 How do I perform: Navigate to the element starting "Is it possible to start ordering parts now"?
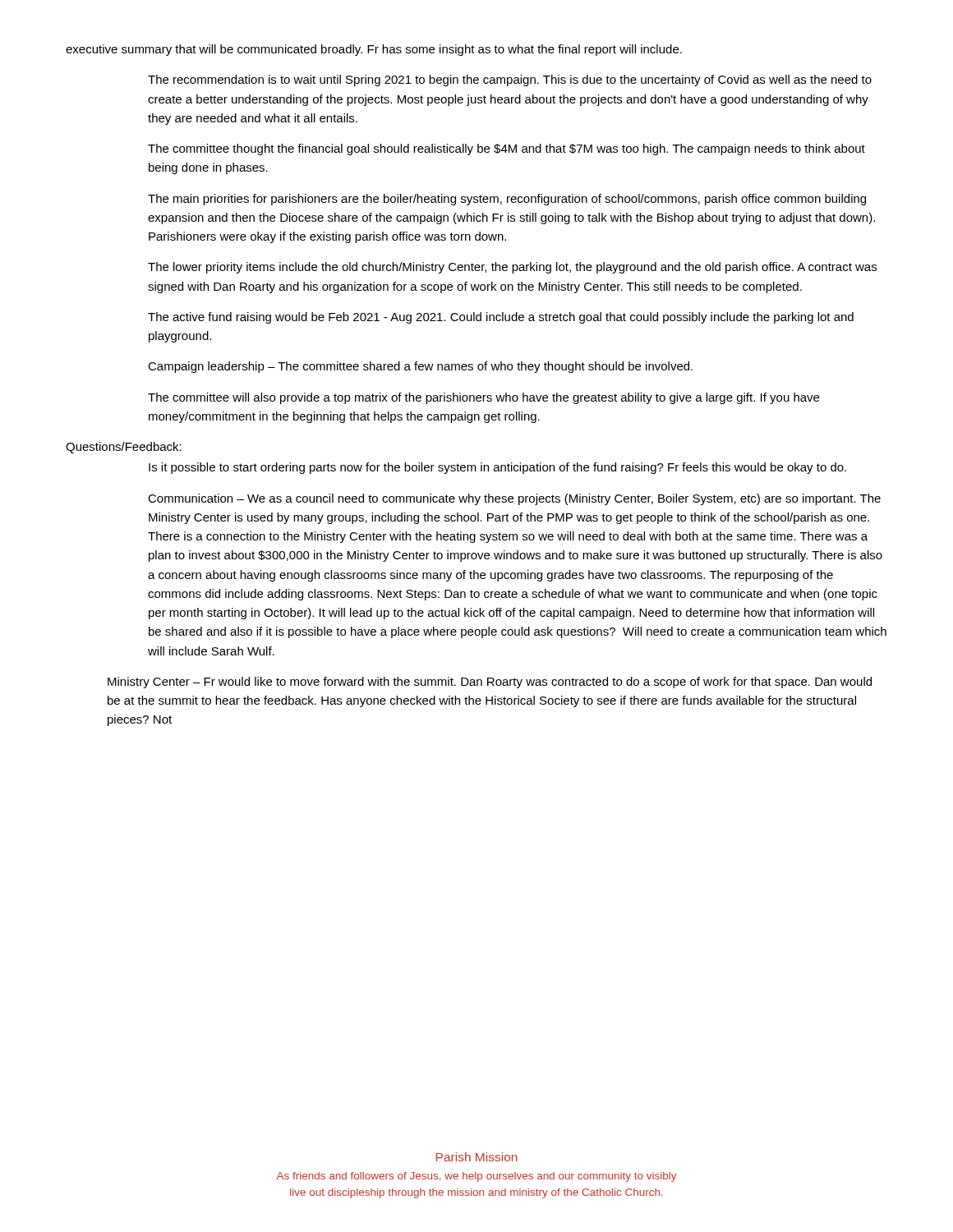click(x=498, y=467)
